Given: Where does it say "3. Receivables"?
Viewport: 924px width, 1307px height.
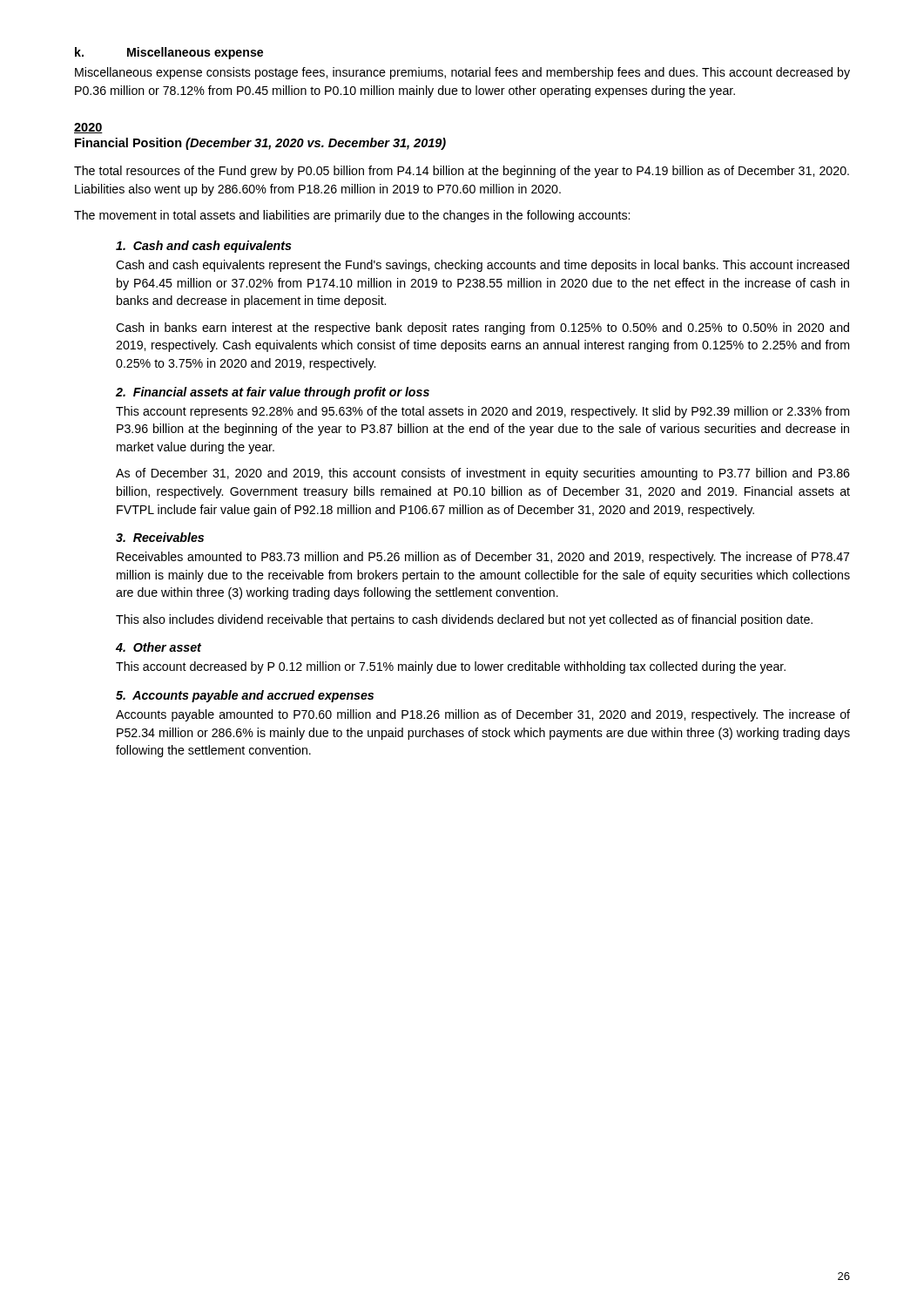Looking at the screenshot, I should pyautogui.click(x=160, y=538).
